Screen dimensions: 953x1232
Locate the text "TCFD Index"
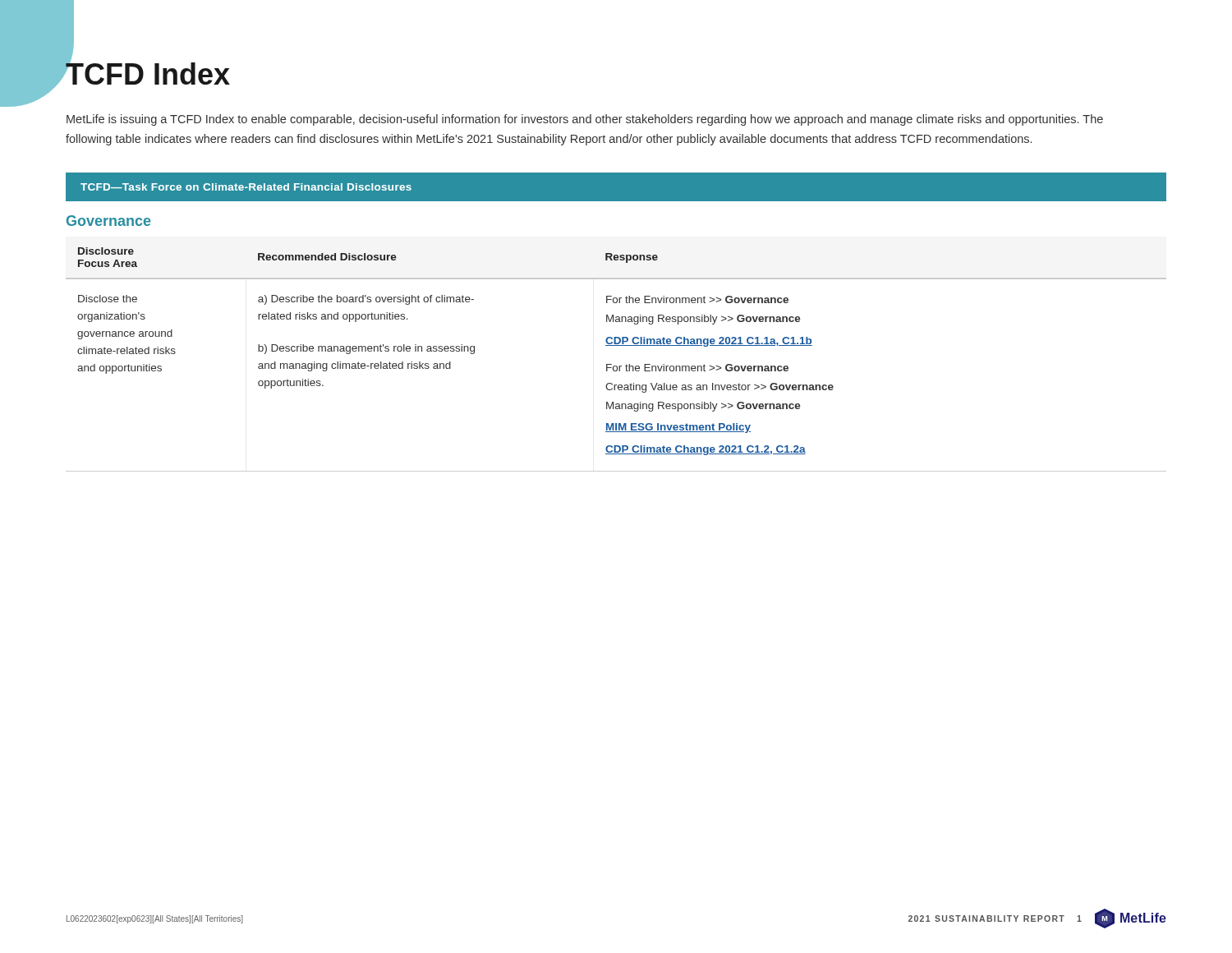tap(148, 74)
